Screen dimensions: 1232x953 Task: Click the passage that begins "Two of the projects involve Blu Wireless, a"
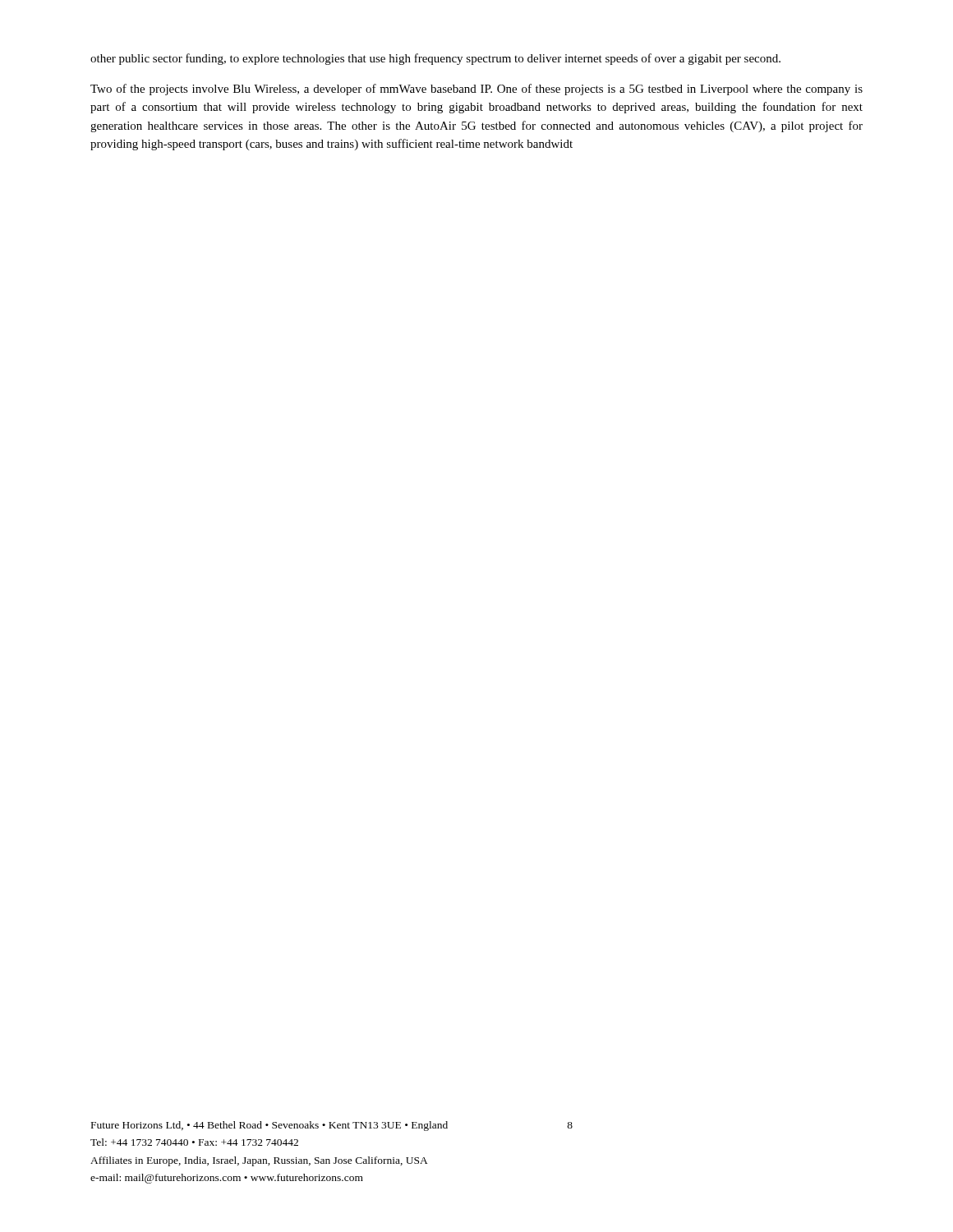(476, 116)
